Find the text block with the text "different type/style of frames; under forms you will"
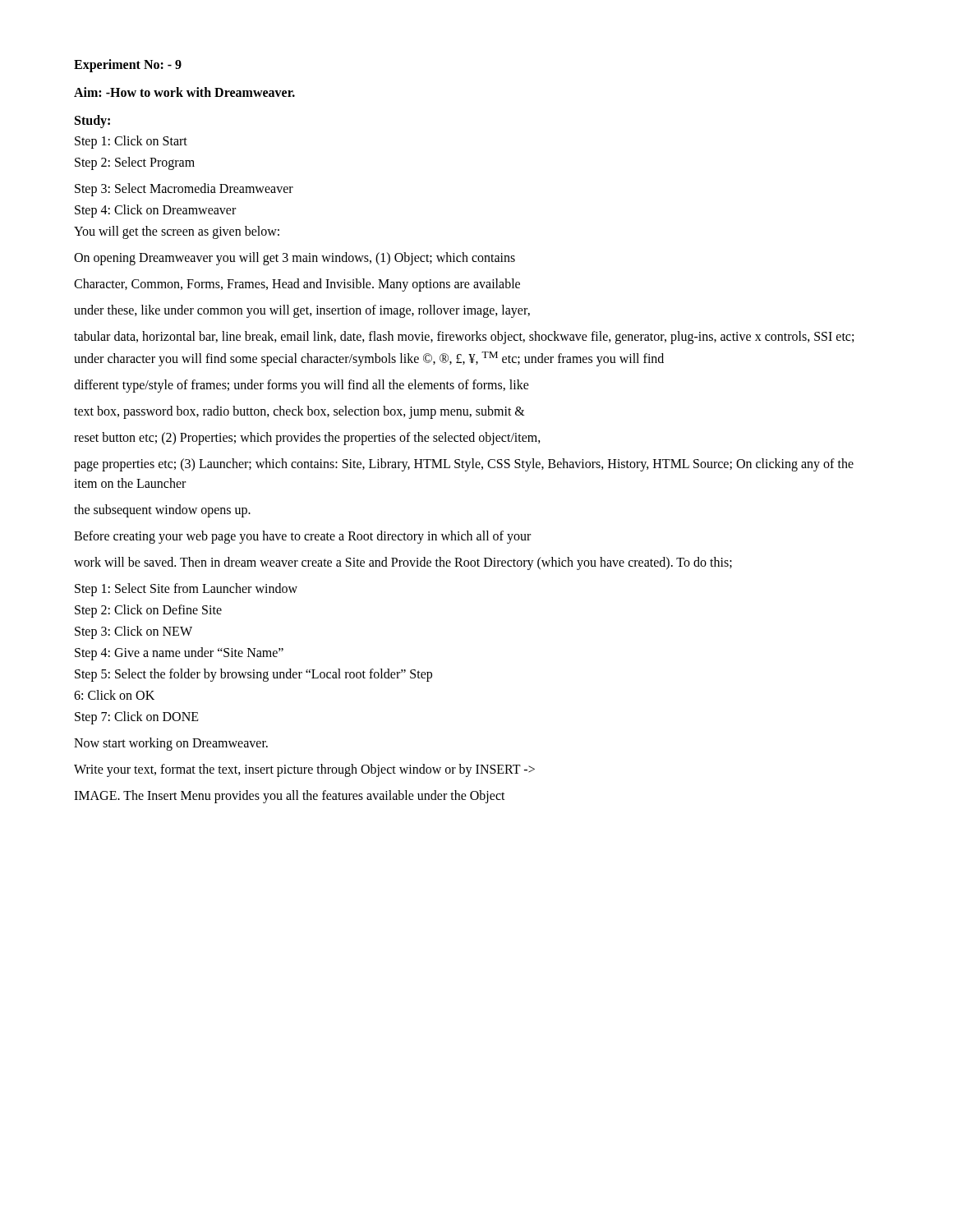 click(x=301, y=385)
